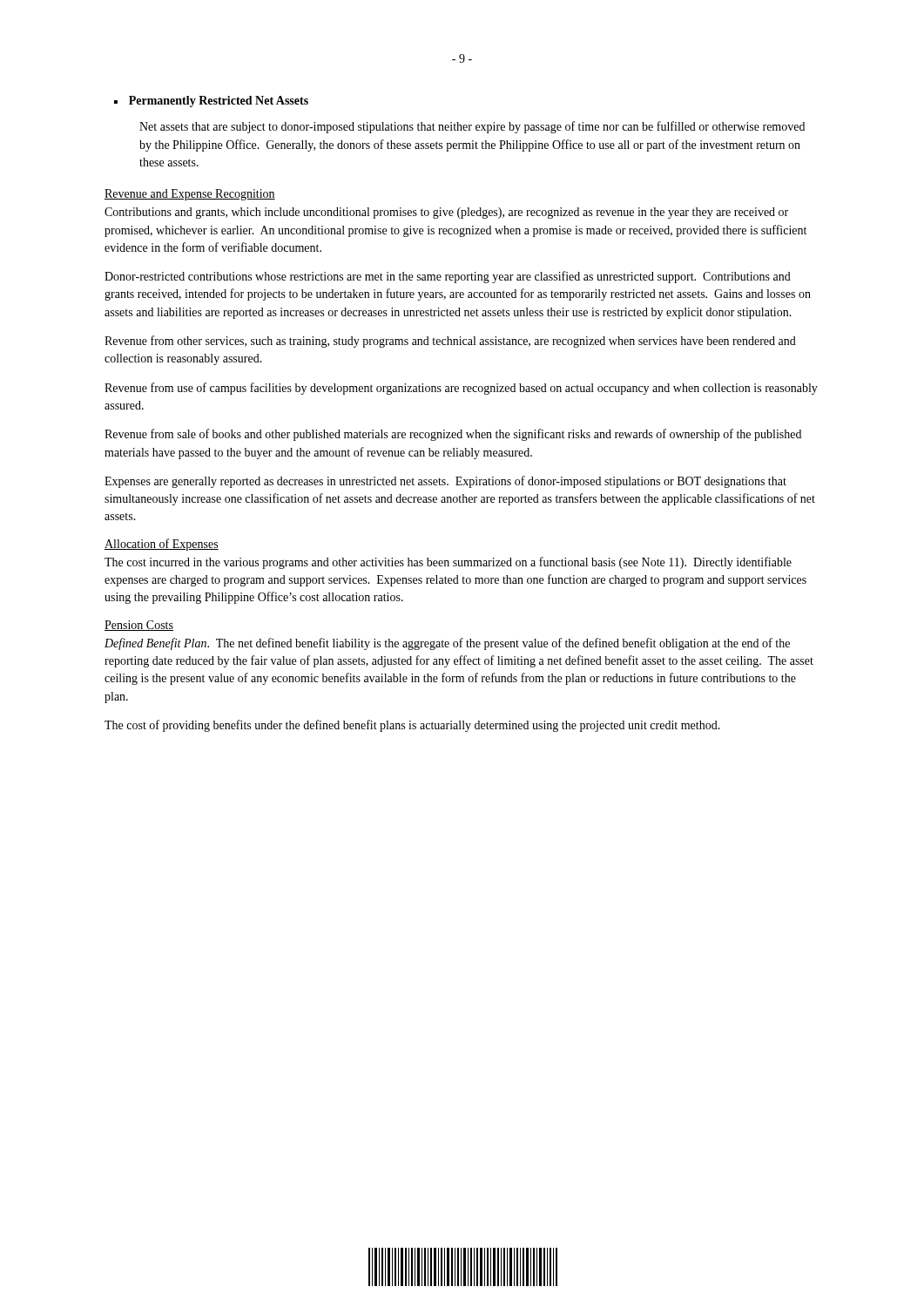Where does it say "Allocation of Expenses"?
The width and height of the screenshot is (924, 1307).
pyautogui.click(x=161, y=544)
